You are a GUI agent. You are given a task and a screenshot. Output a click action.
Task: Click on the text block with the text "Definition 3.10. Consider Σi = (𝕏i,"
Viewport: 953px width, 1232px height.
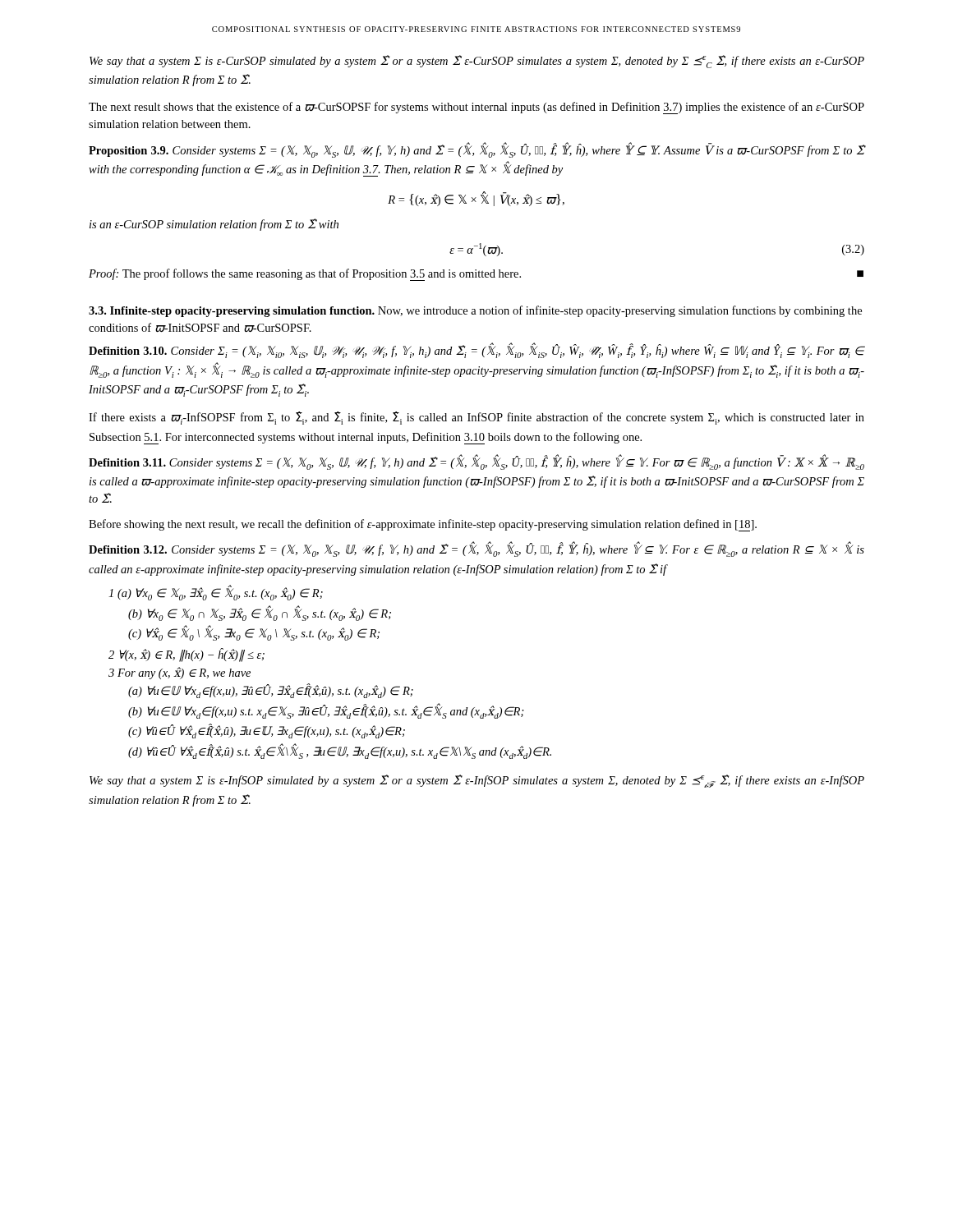[x=476, y=371]
